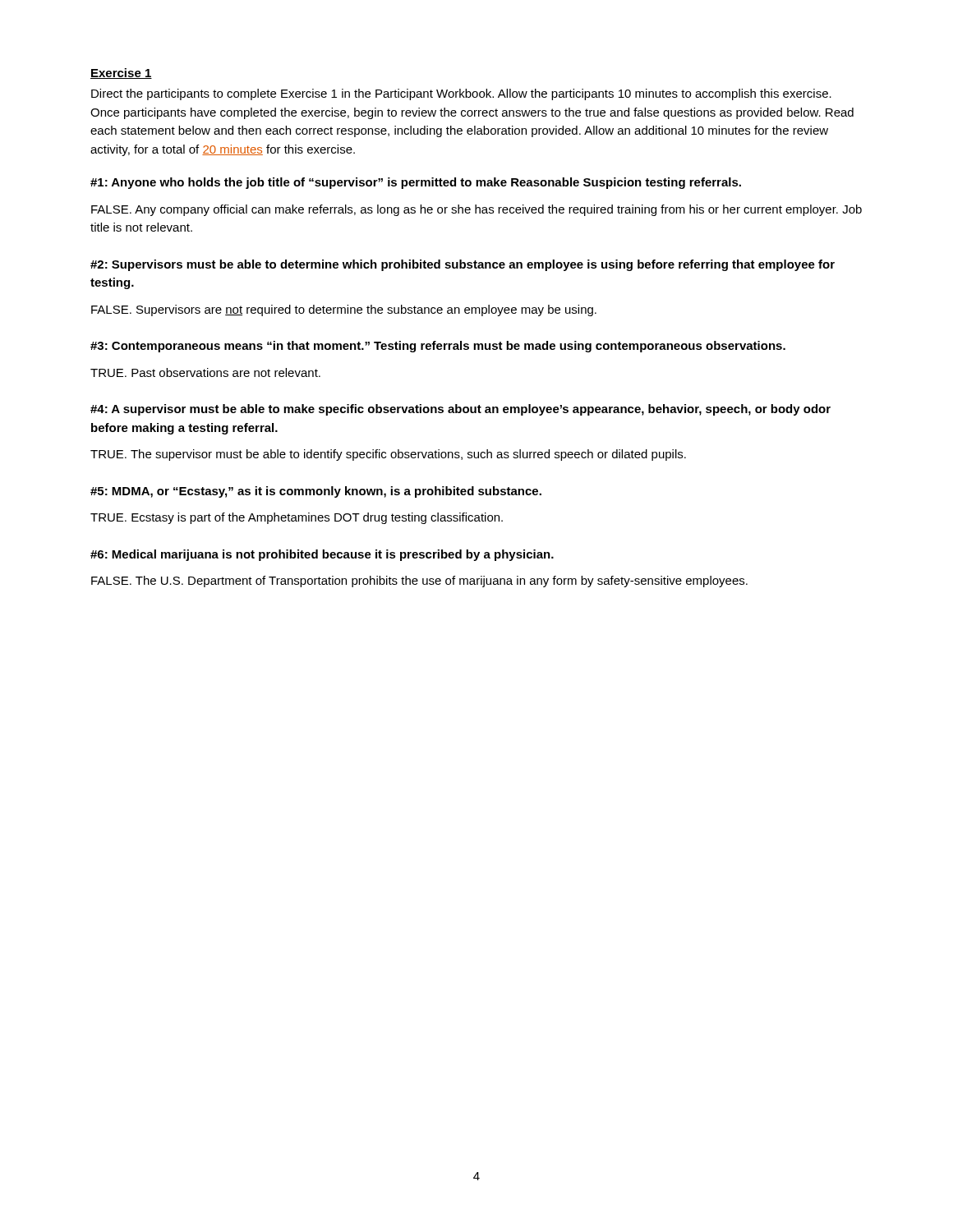Image resolution: width=953 pixels, height=1232 pixels.
Task: Point to the section header beginning "#5: MDMA, or “Ecstasy,” as it is"
Action: [x=316, y=490]
